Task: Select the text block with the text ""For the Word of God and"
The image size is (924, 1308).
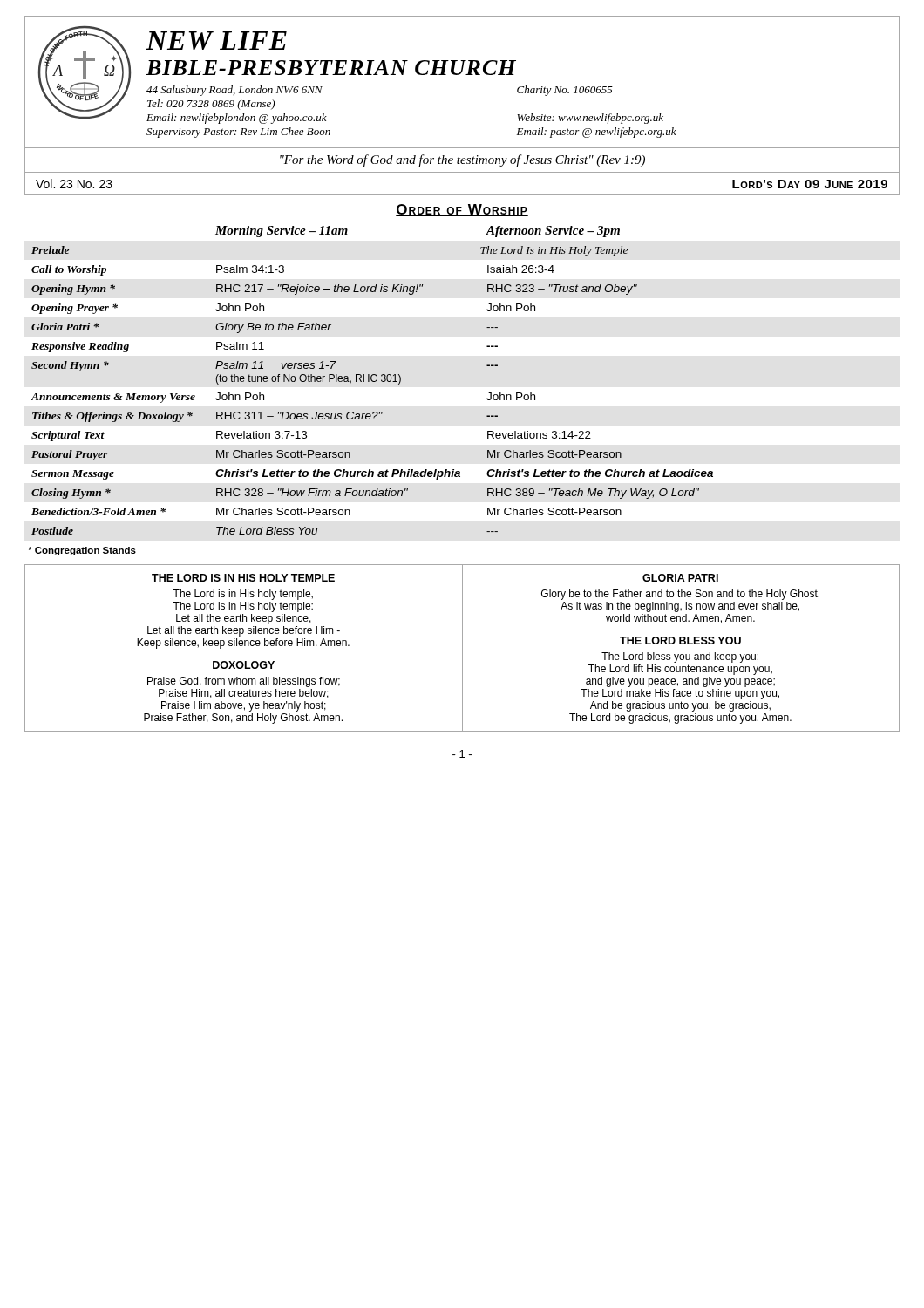Action: [x=462, y=159]
